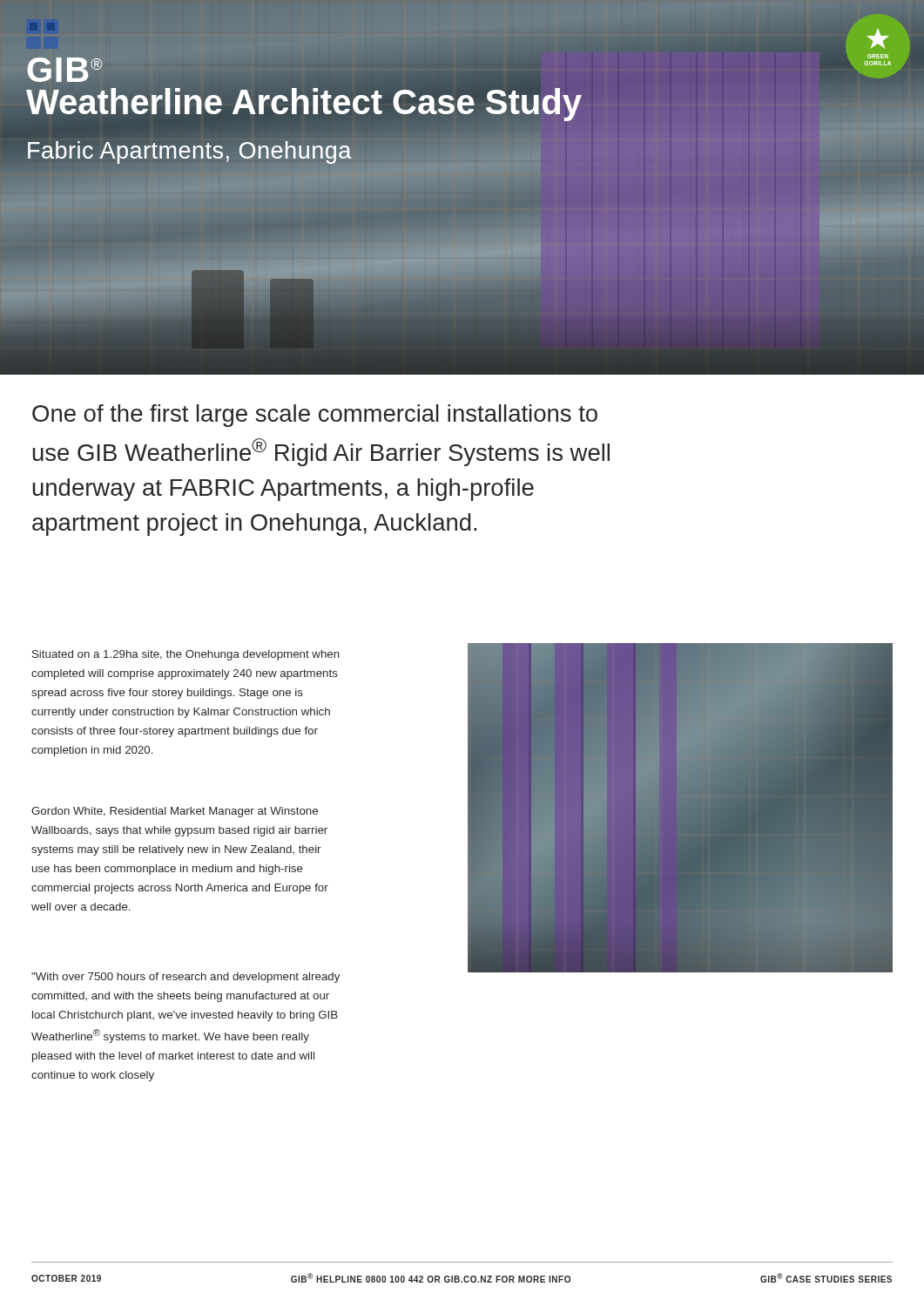
Task: Click where it says "Weatherline Architect Case Study"
Action: click(304, 102)
